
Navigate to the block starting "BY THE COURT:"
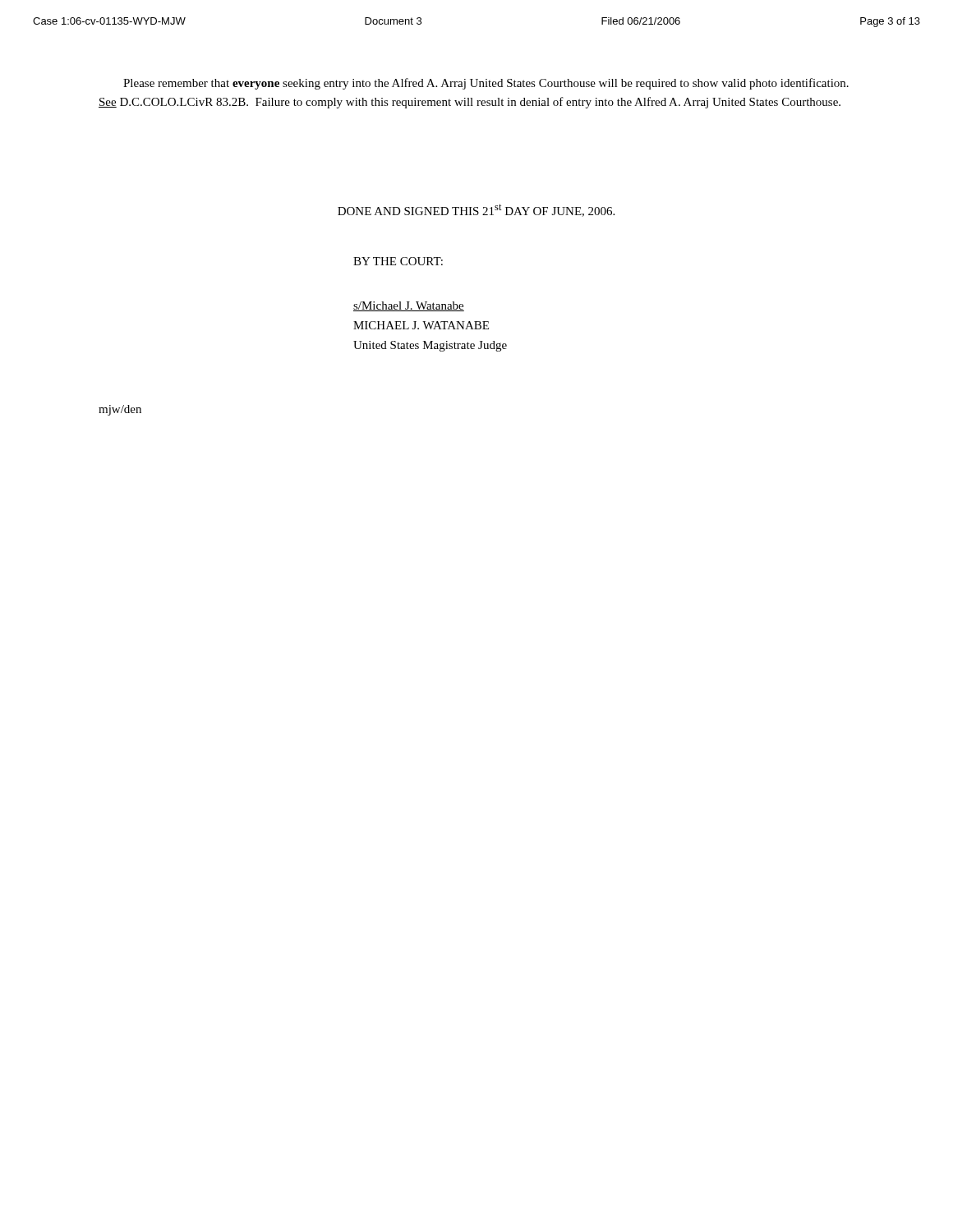(398, 261)
